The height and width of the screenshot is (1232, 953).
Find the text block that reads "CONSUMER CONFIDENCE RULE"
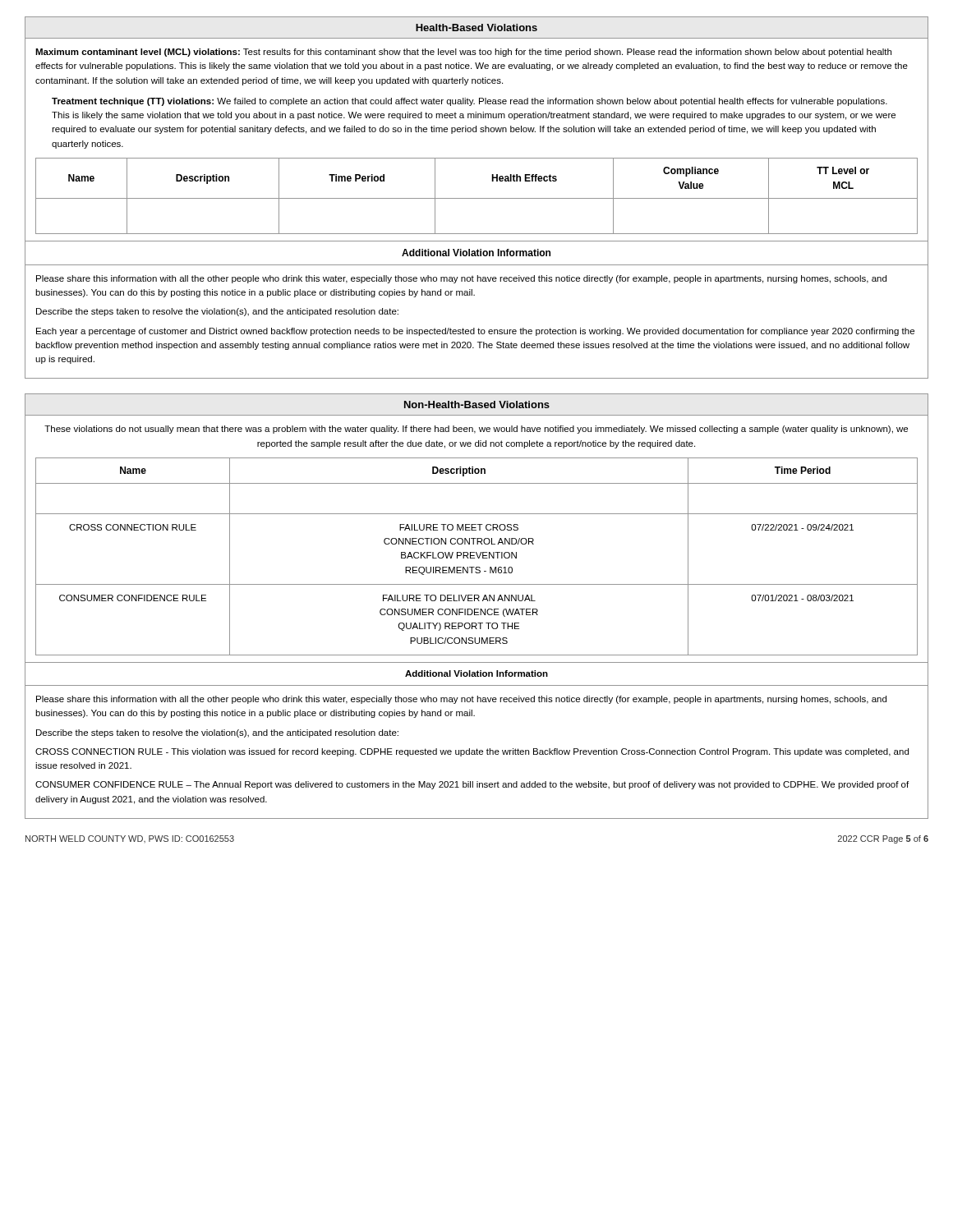click(472, 792)
